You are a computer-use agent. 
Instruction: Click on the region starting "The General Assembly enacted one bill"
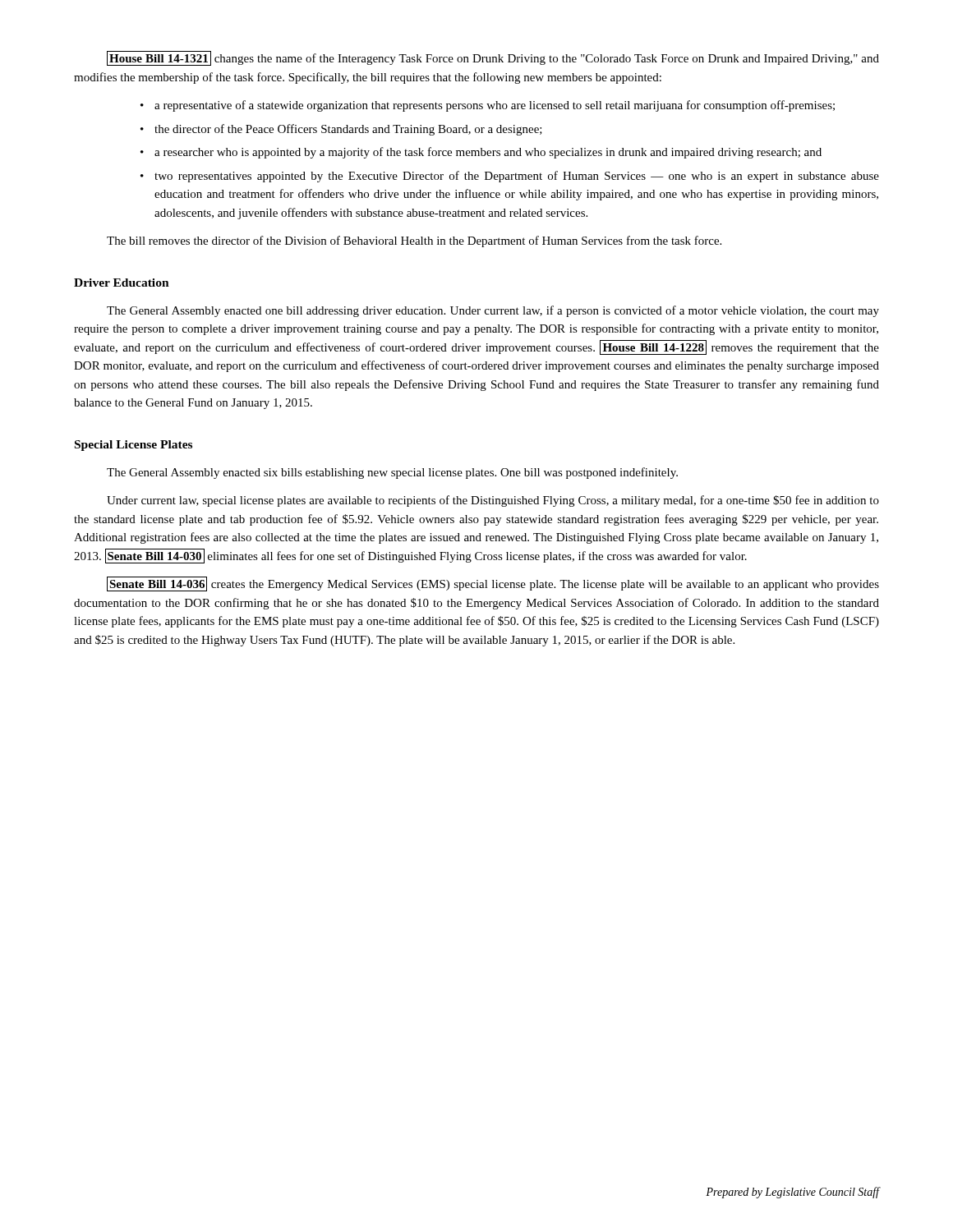point(476,356)
